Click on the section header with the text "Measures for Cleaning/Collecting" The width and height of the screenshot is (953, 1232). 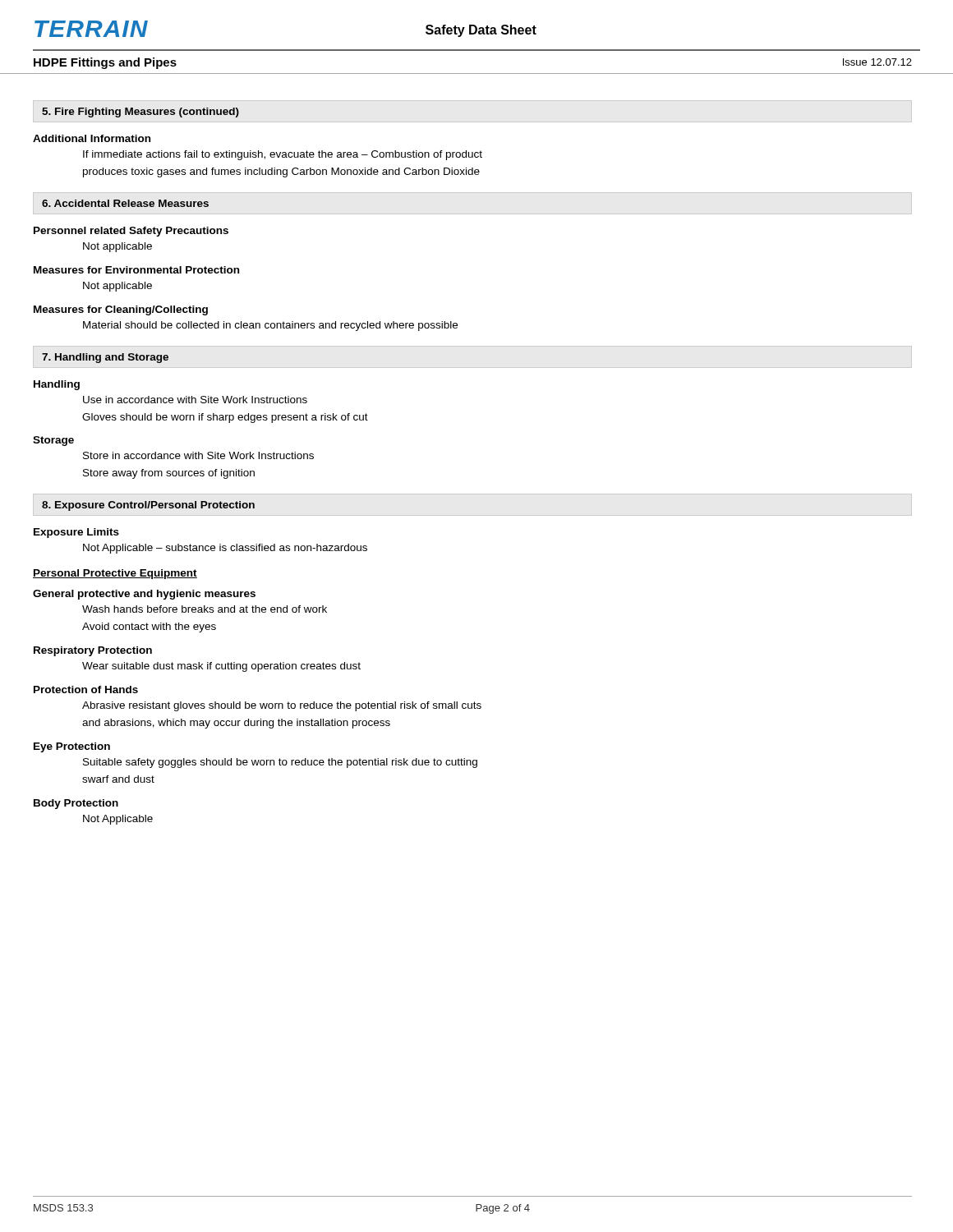tap(121, 309)
